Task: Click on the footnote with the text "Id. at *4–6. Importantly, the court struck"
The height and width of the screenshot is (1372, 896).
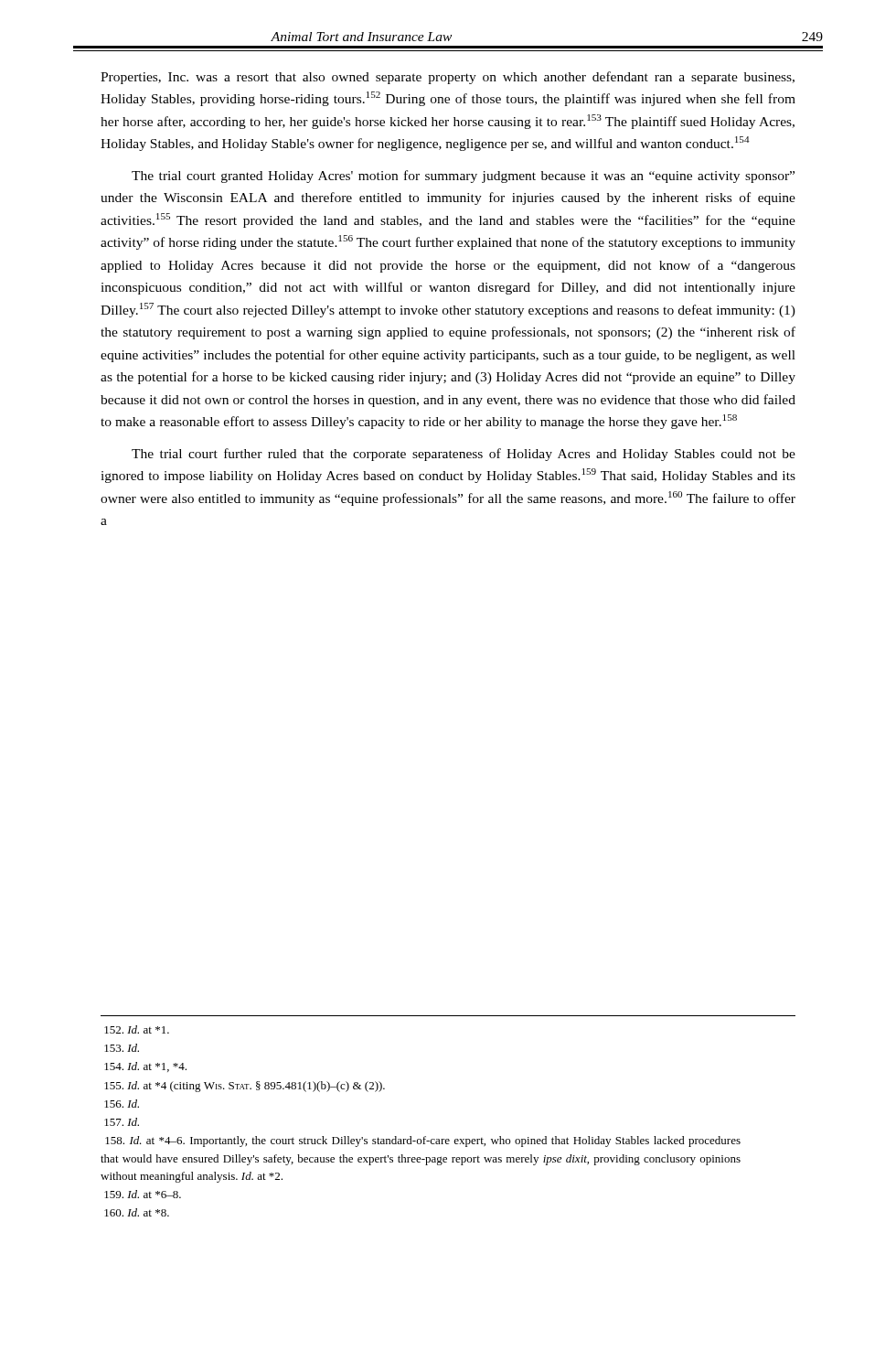Action: [x=421, y=1158]
